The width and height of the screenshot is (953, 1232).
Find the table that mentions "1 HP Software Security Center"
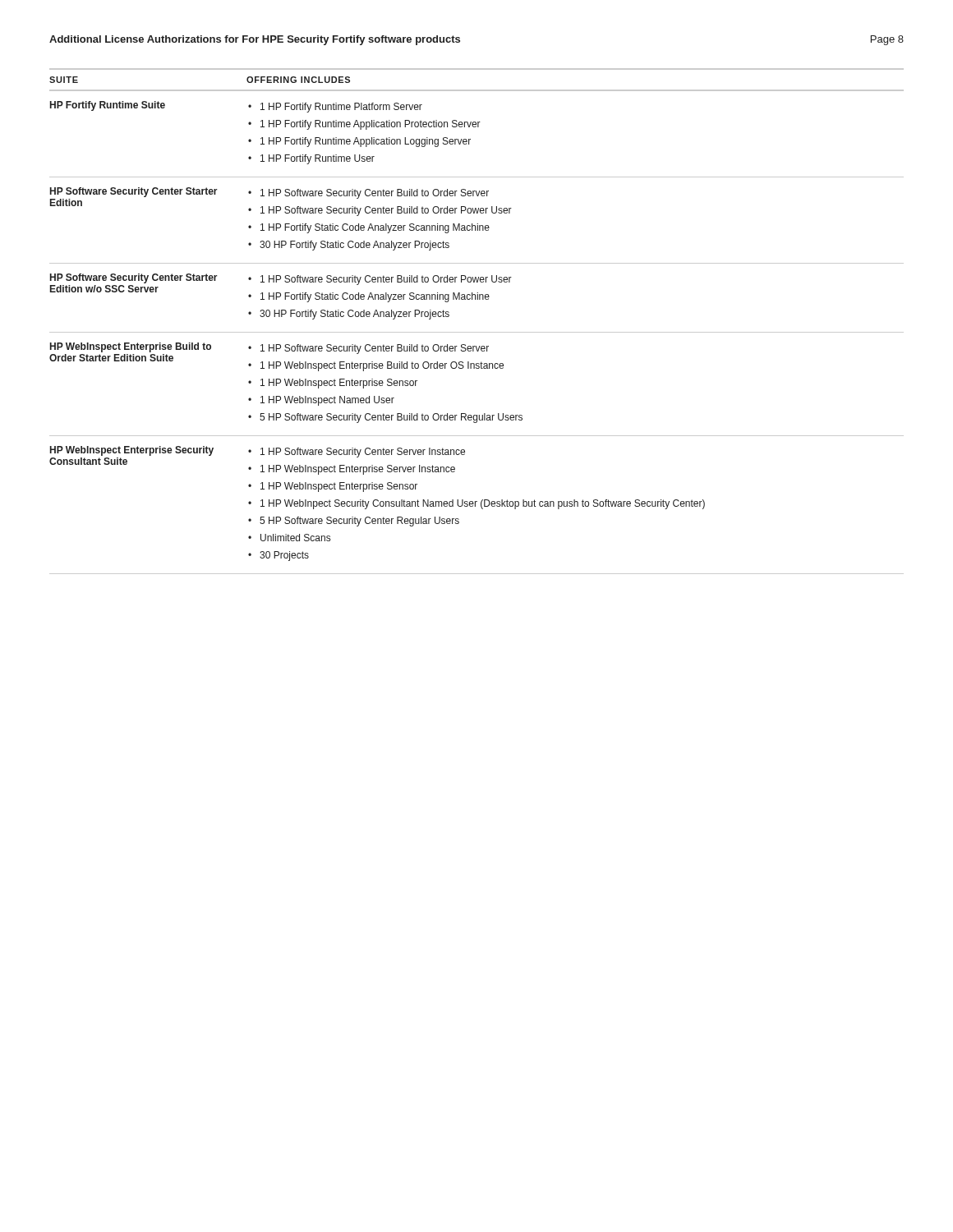[x=476, y=321]
